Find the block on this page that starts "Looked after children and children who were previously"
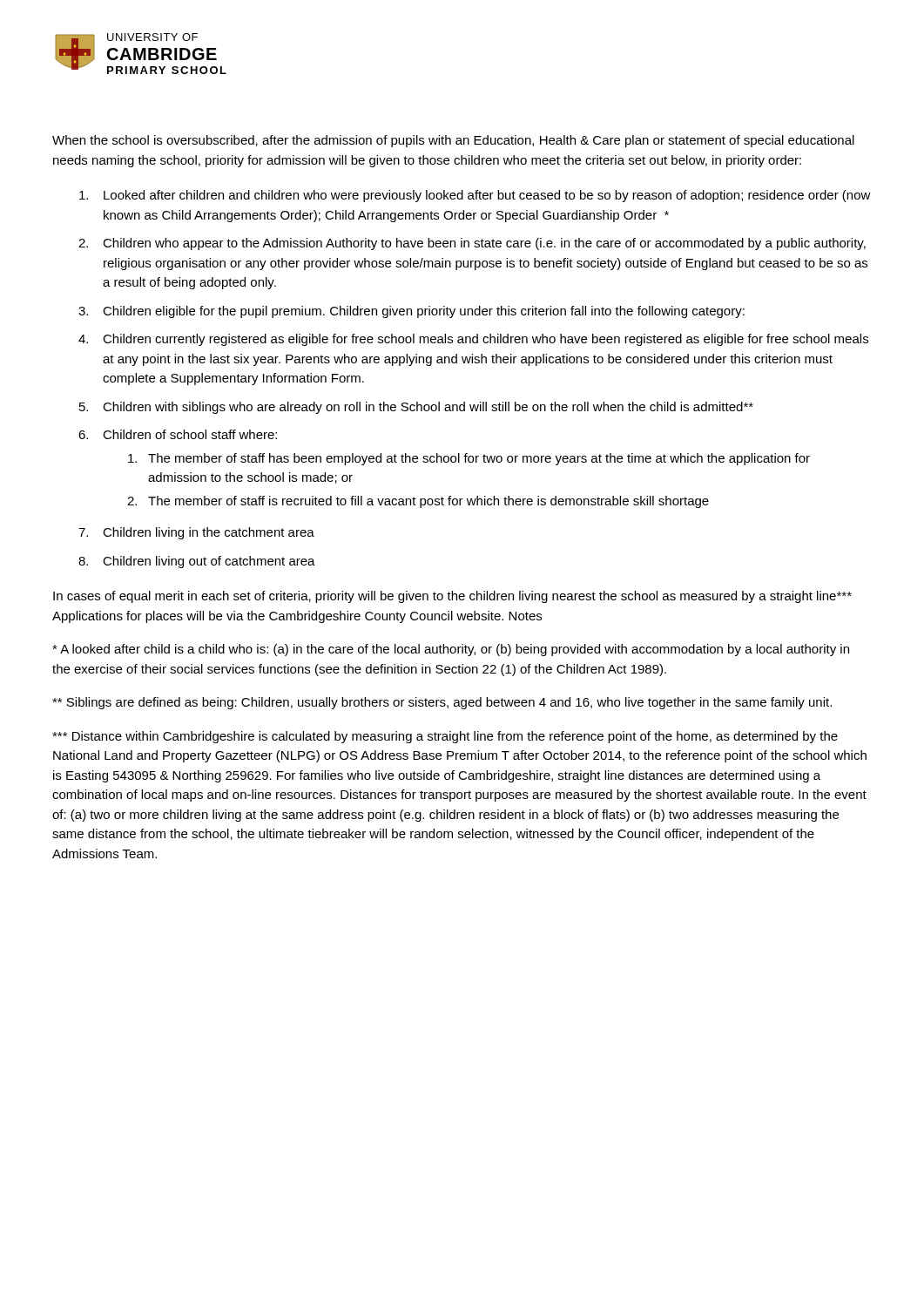 [x=475, y=205]
